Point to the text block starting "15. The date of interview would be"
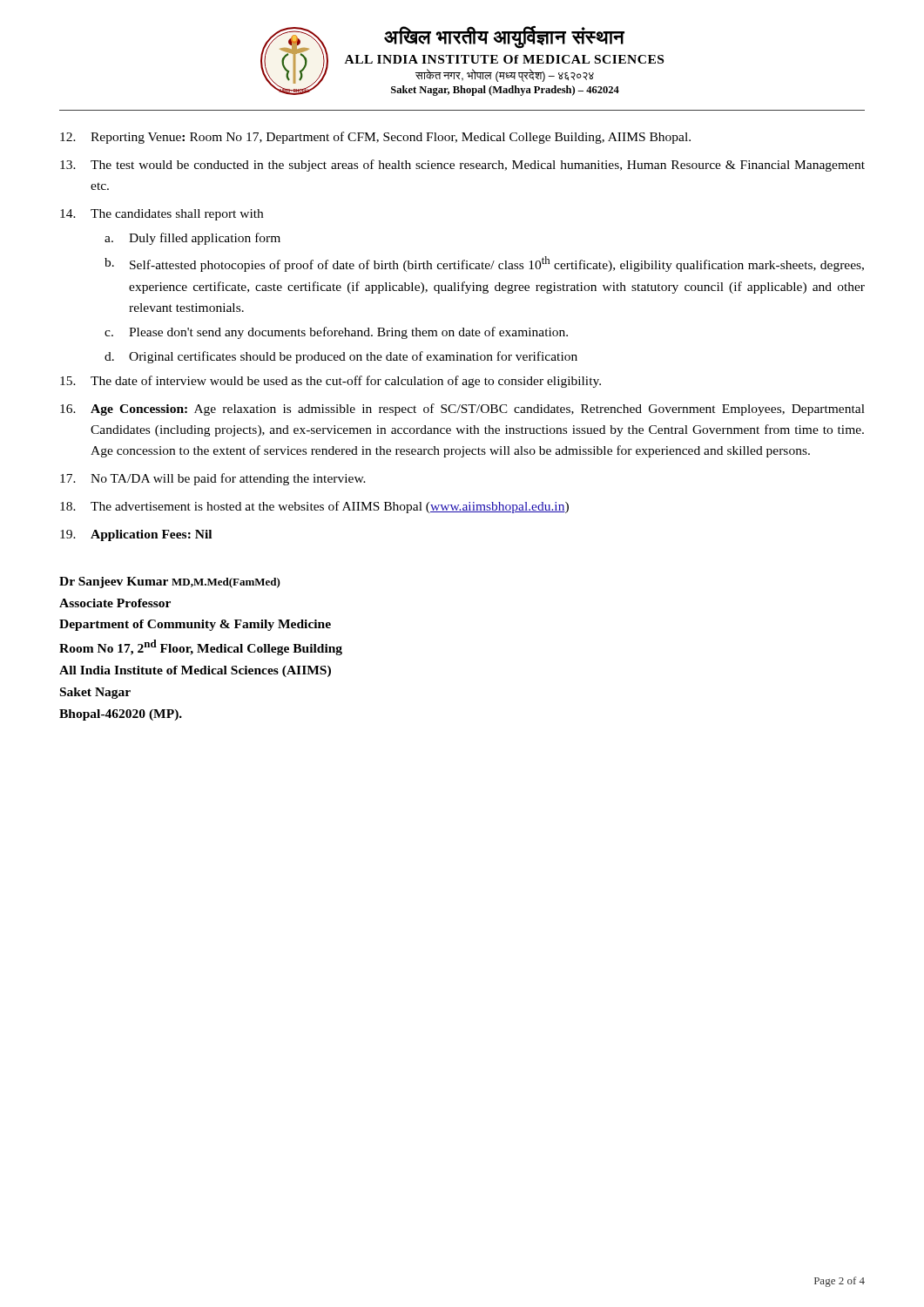The height and width of the screenshot is (1307, 924). point(462,380)
